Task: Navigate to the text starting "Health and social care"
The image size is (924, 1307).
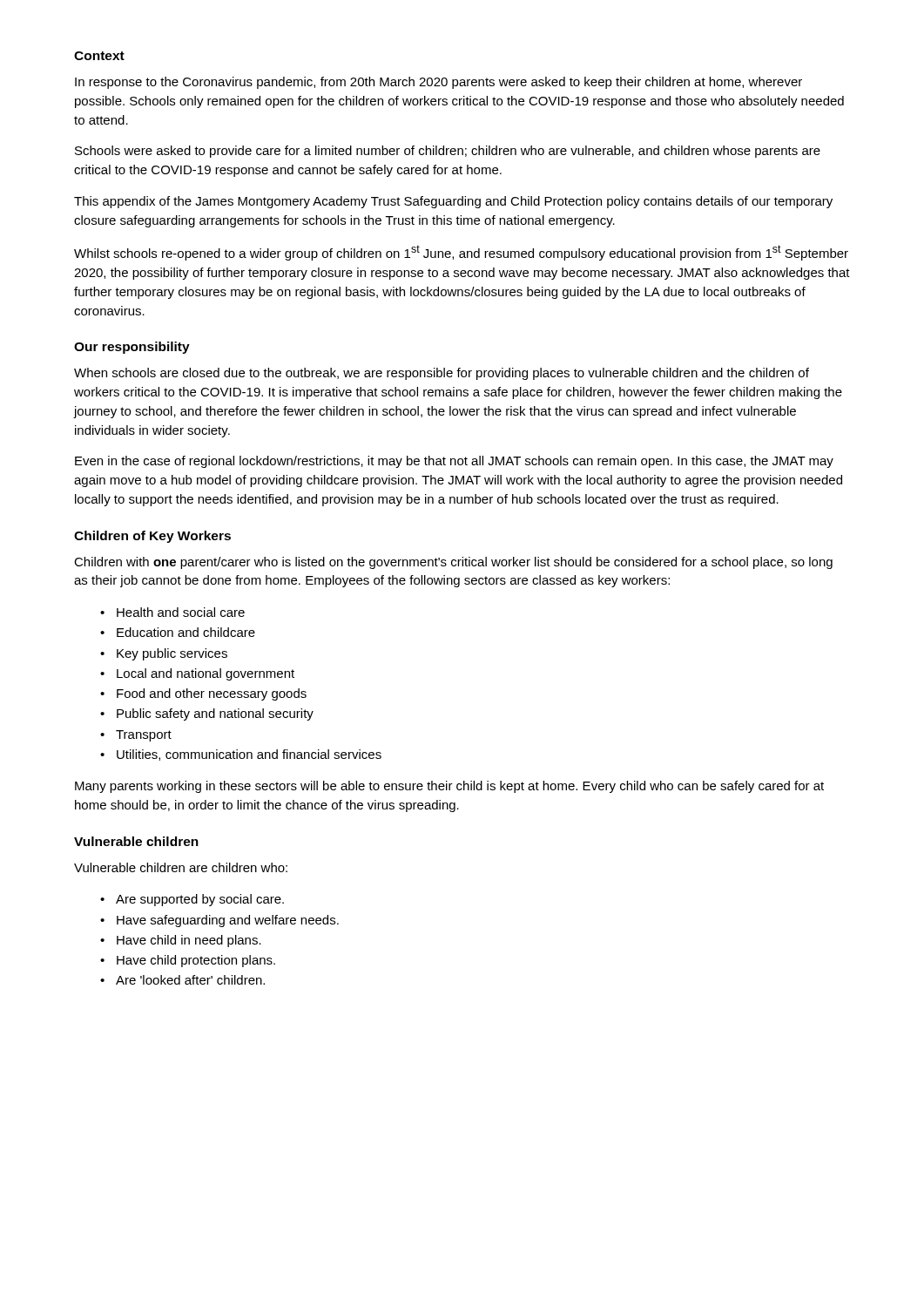Action: (x=180, y=612)
